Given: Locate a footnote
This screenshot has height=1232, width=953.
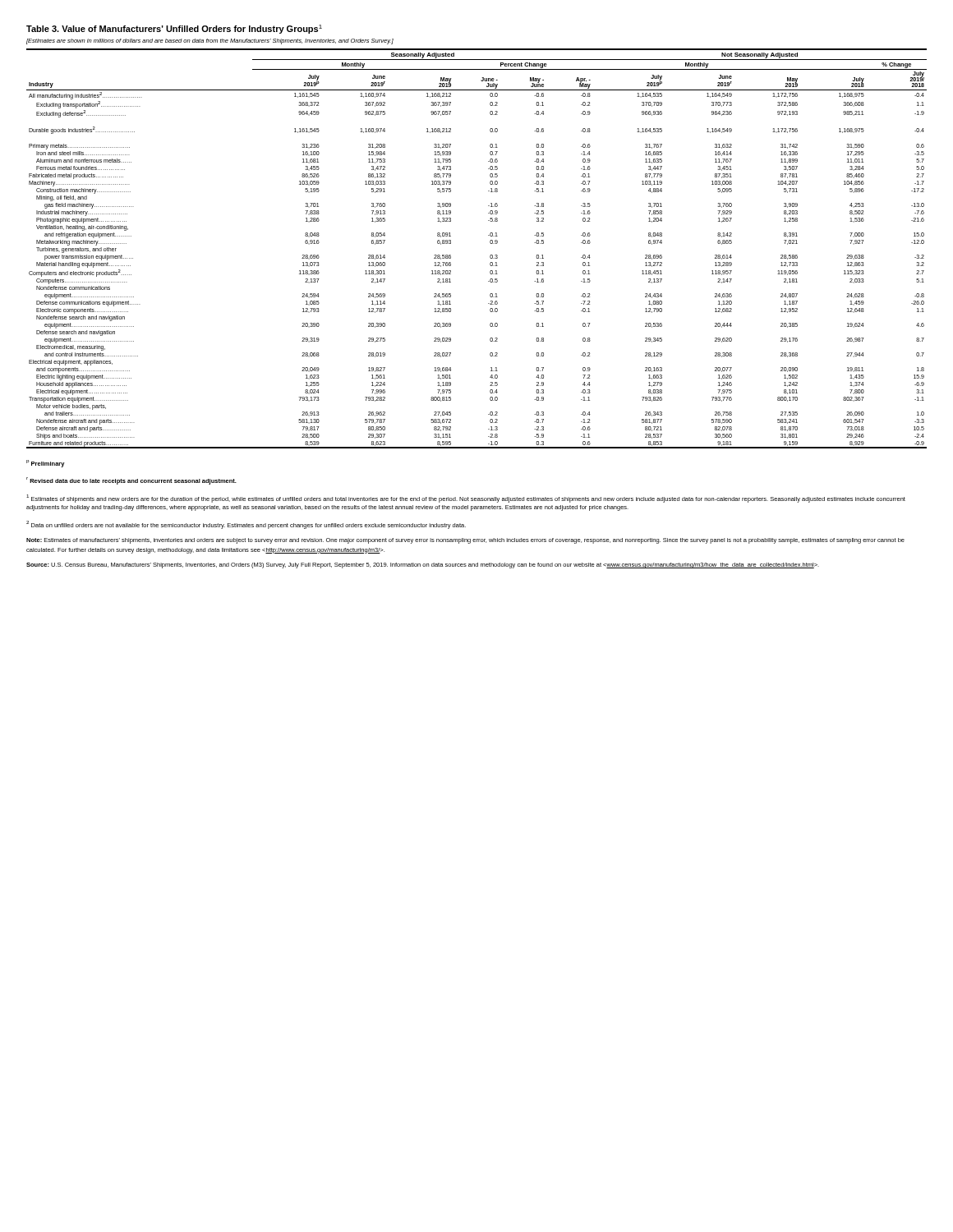Looking at the screenshot, I should pos(476,513).
